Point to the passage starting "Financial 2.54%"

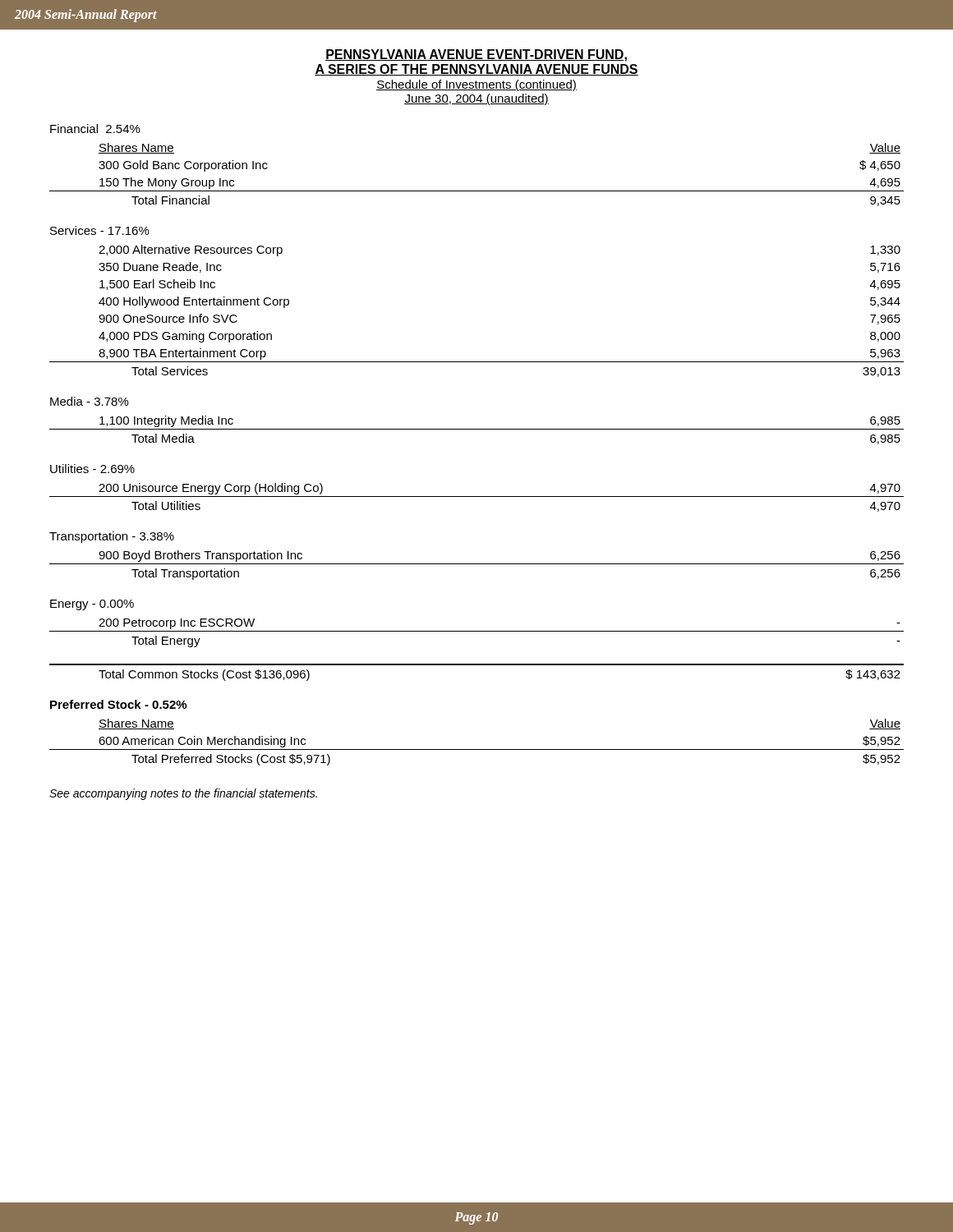pyautogui.click(x=95, y=129)
